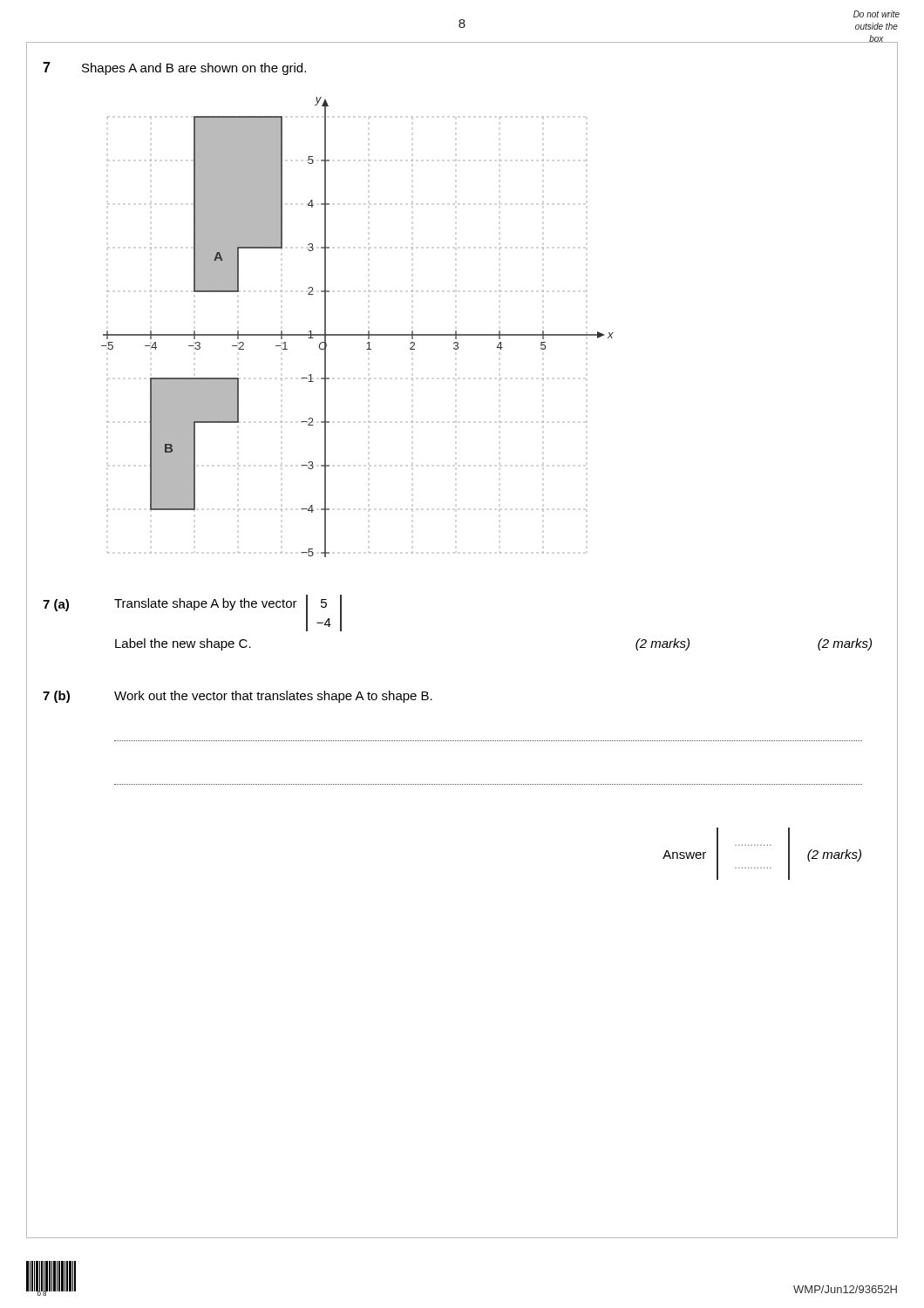Screen dimensions: 1308x924
Task: Find the text block containing "Shapes A and B are shown"
Action: 194,68
